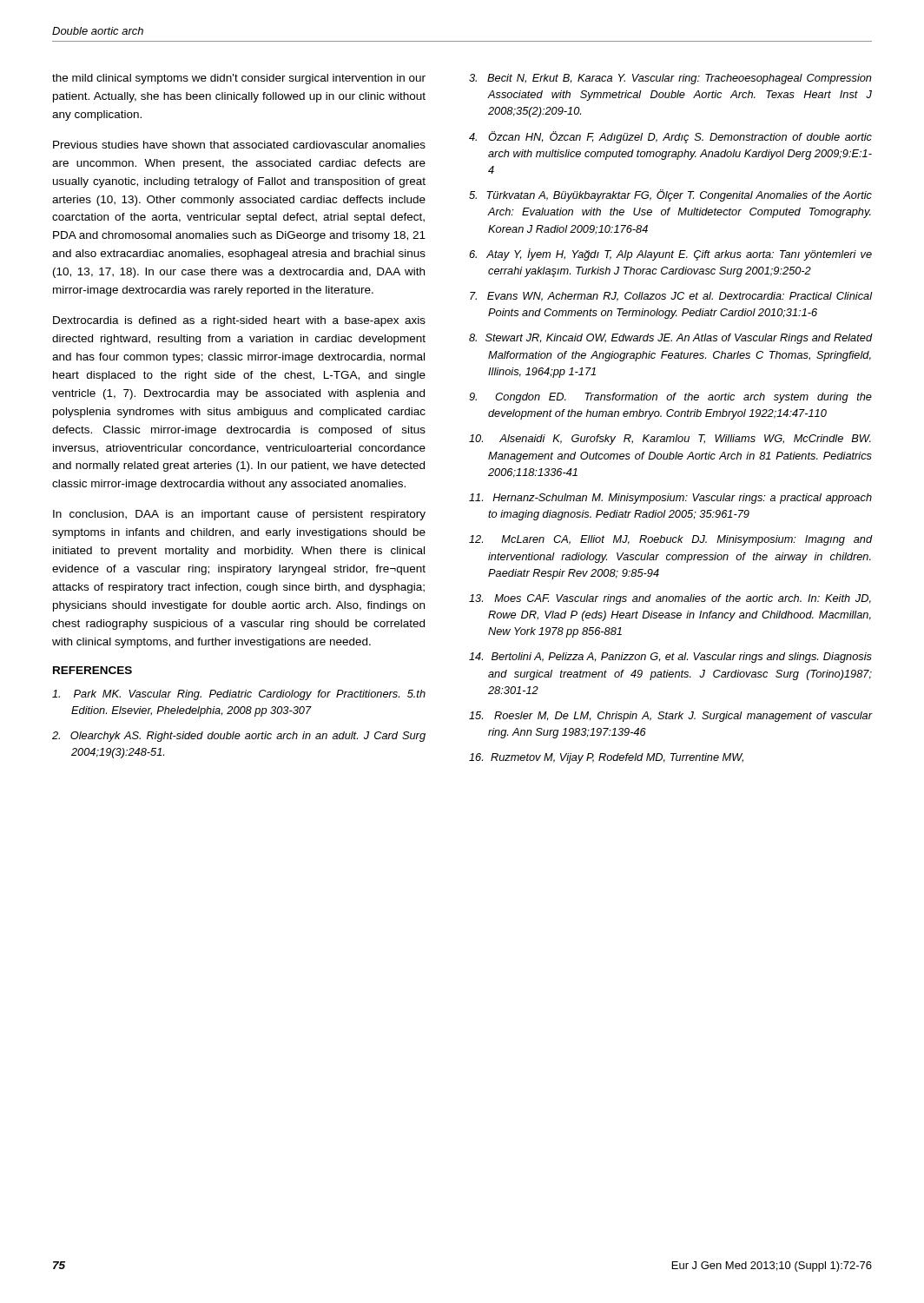Navigate to the region starting "13. Moes CAF. Vascular rings and"
This screenshot has height=1303, width=924.
click(670, 615)
